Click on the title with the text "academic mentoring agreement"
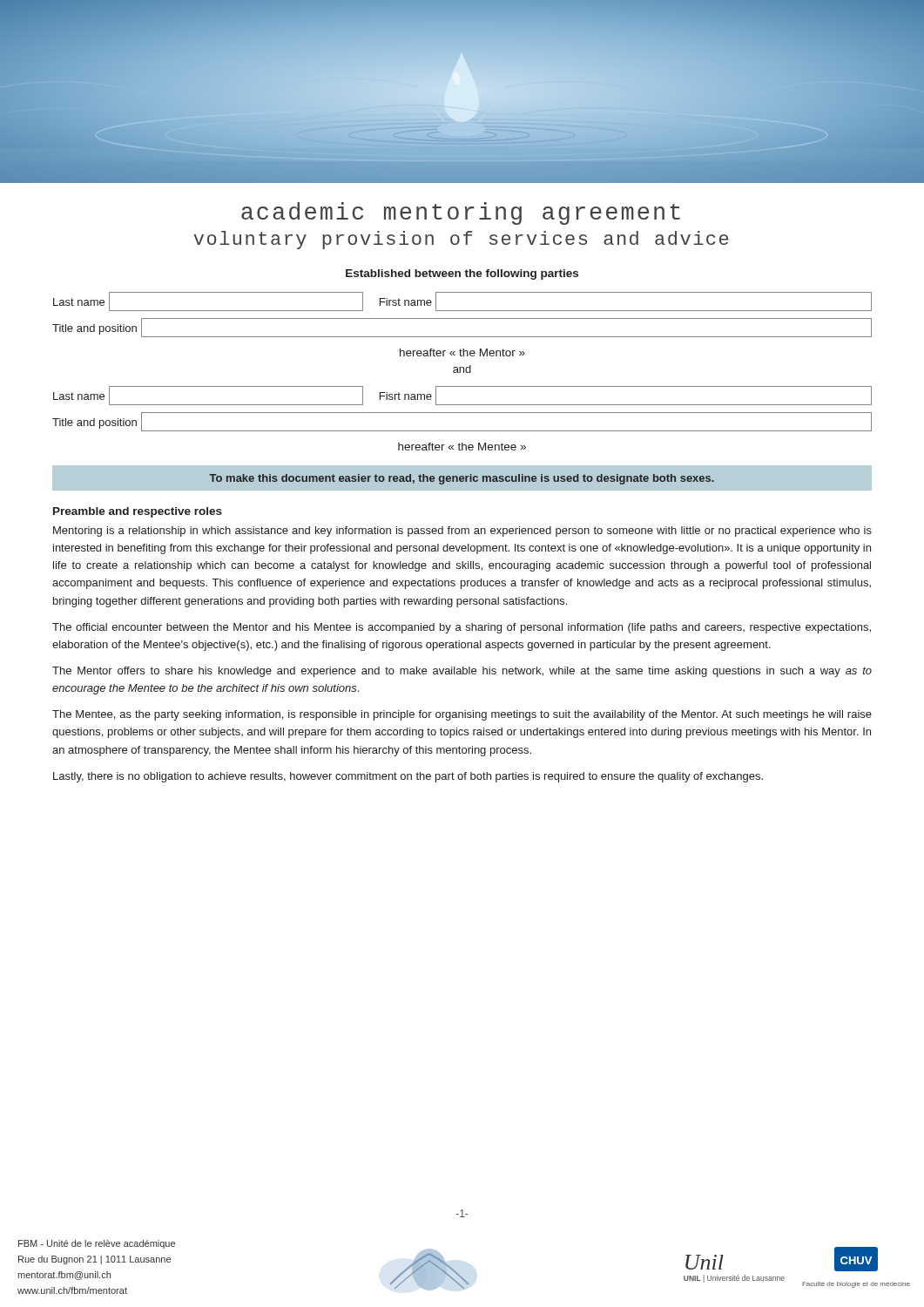The width and height of the screenshot is (924, 1307). 462,226
